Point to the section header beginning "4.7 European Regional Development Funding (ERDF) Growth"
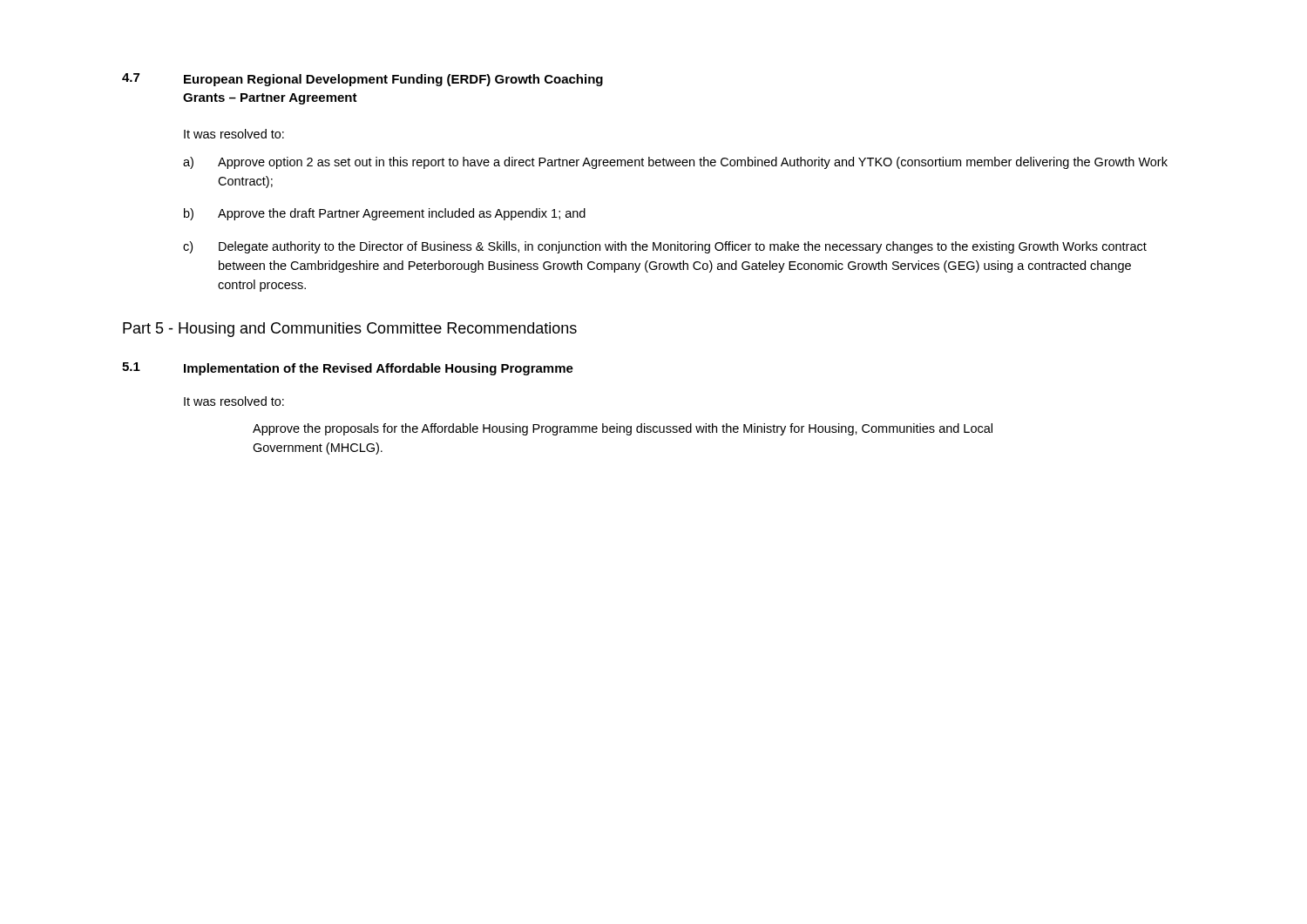 coord(362,80)
